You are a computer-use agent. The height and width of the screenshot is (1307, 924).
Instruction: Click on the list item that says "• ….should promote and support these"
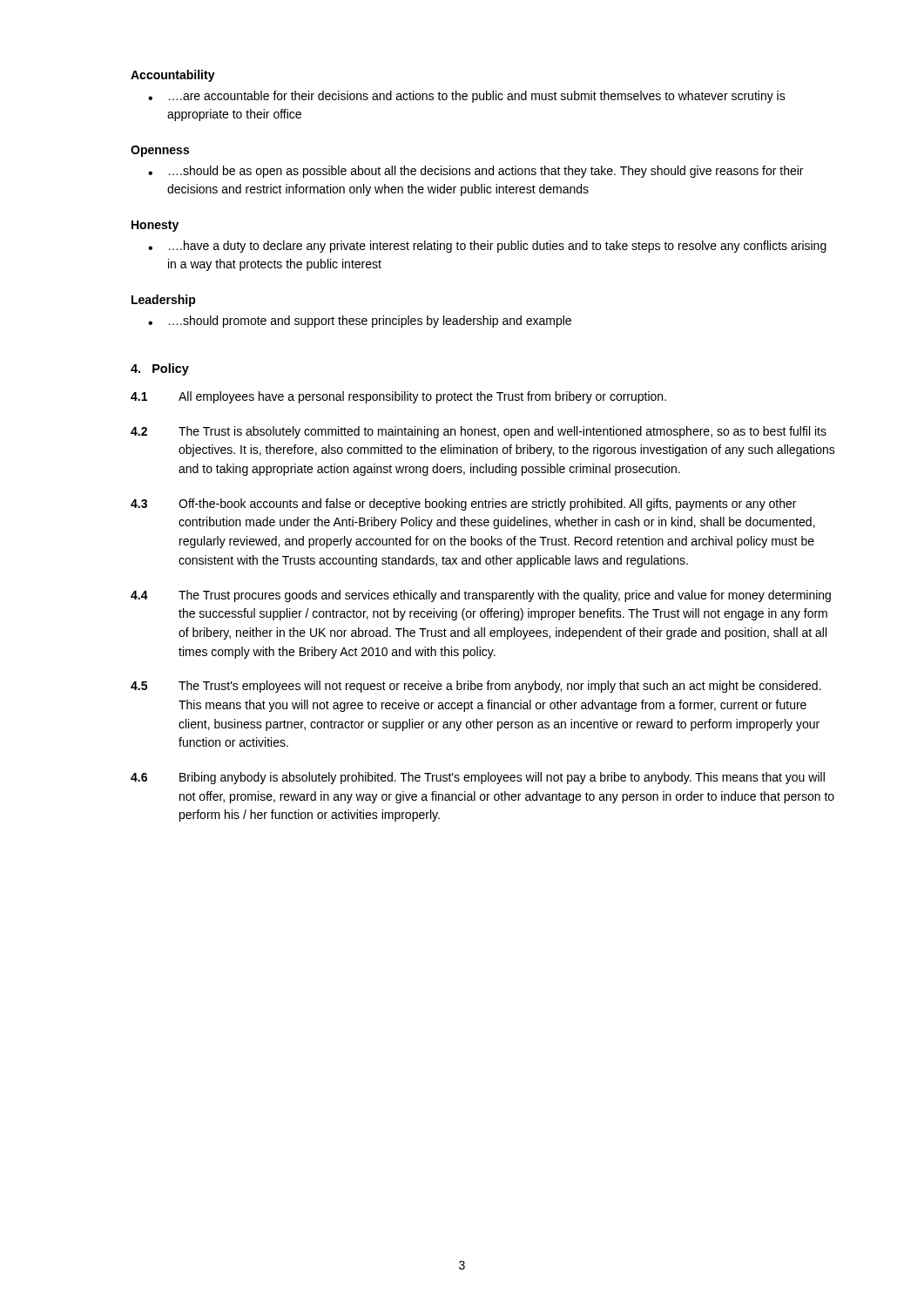coord(492,323)
